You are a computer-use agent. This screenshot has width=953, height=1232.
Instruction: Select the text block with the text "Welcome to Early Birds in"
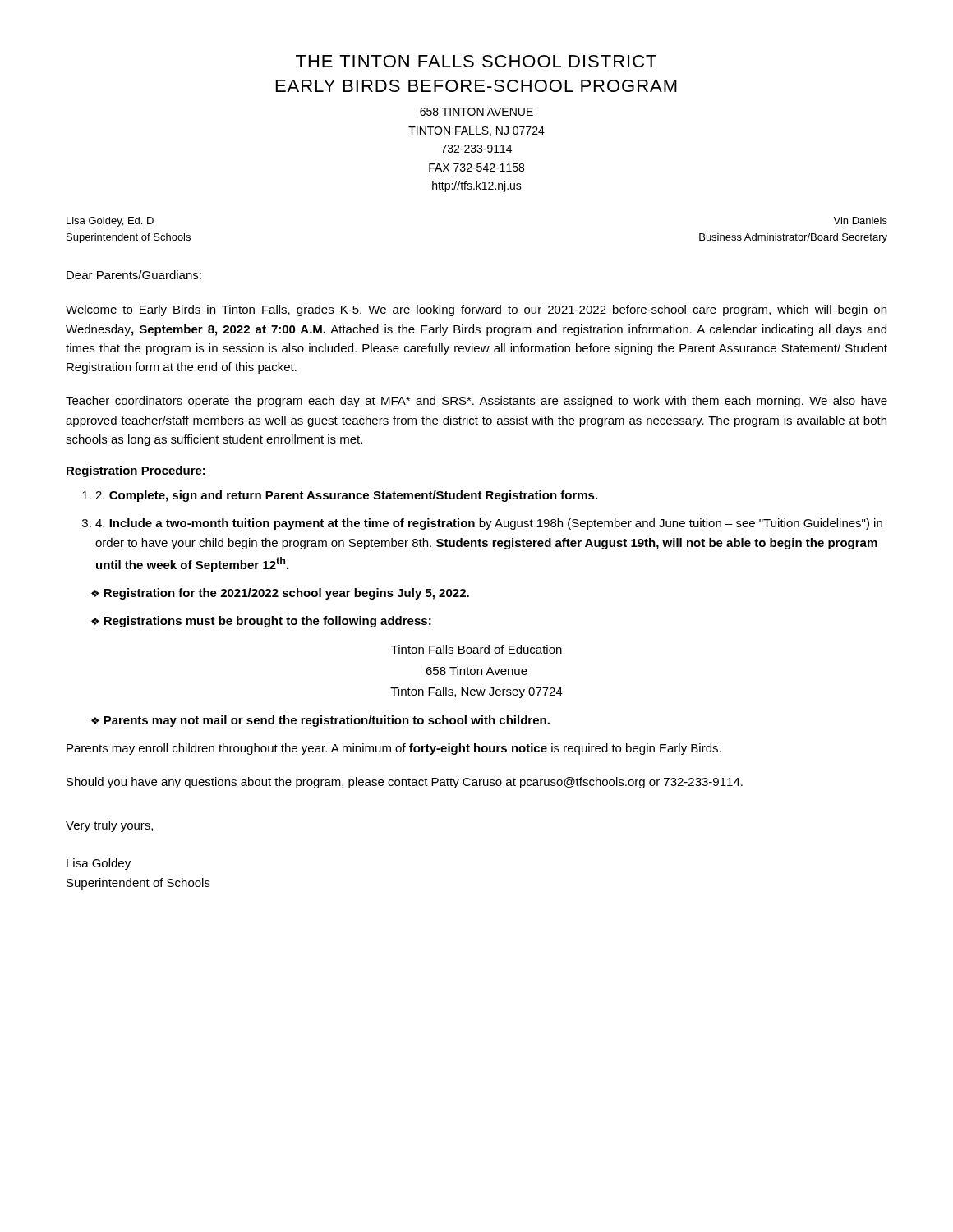pos(476,338)
